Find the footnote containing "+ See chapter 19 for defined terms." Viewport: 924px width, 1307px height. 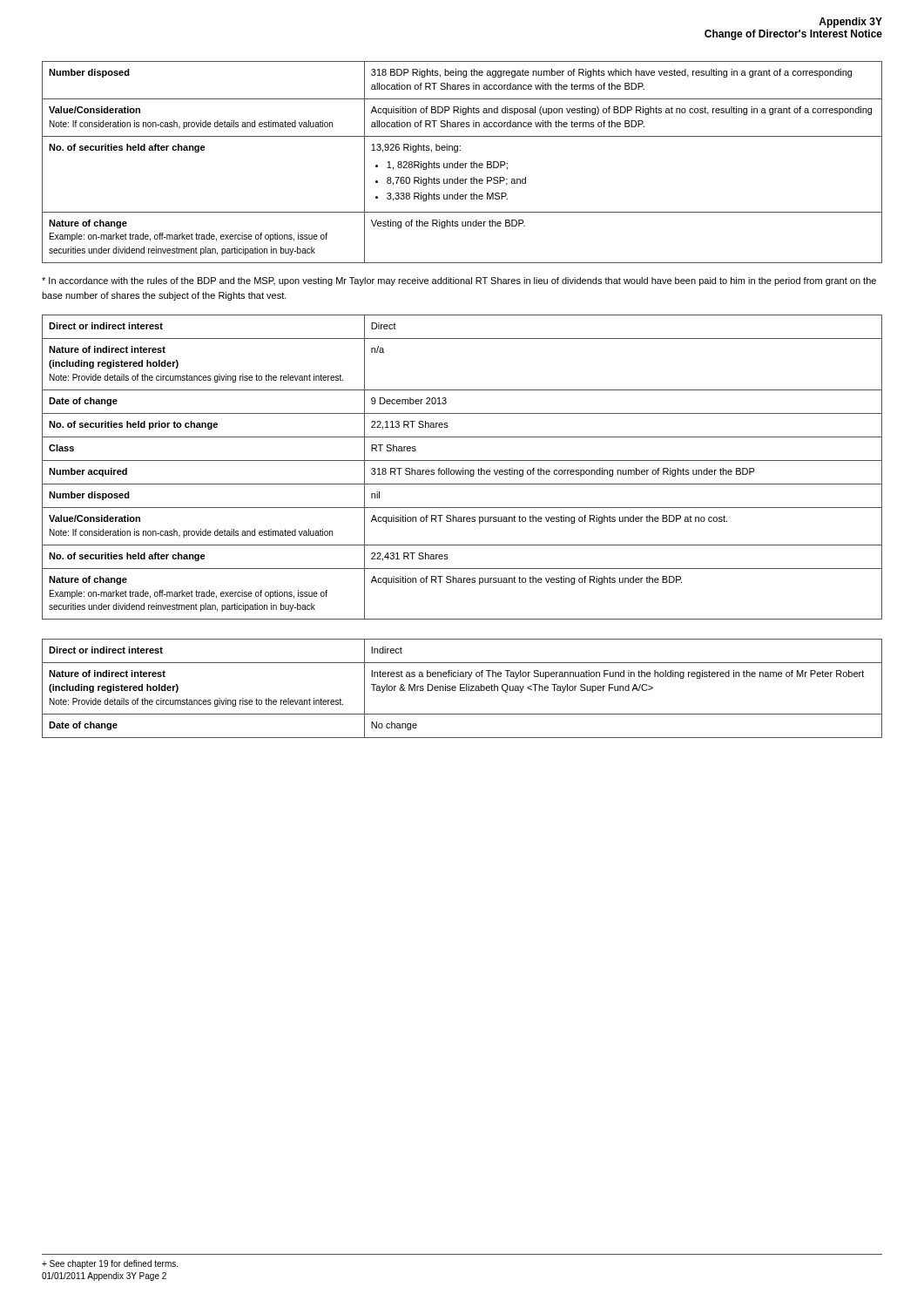click(x=110, y=1264)
